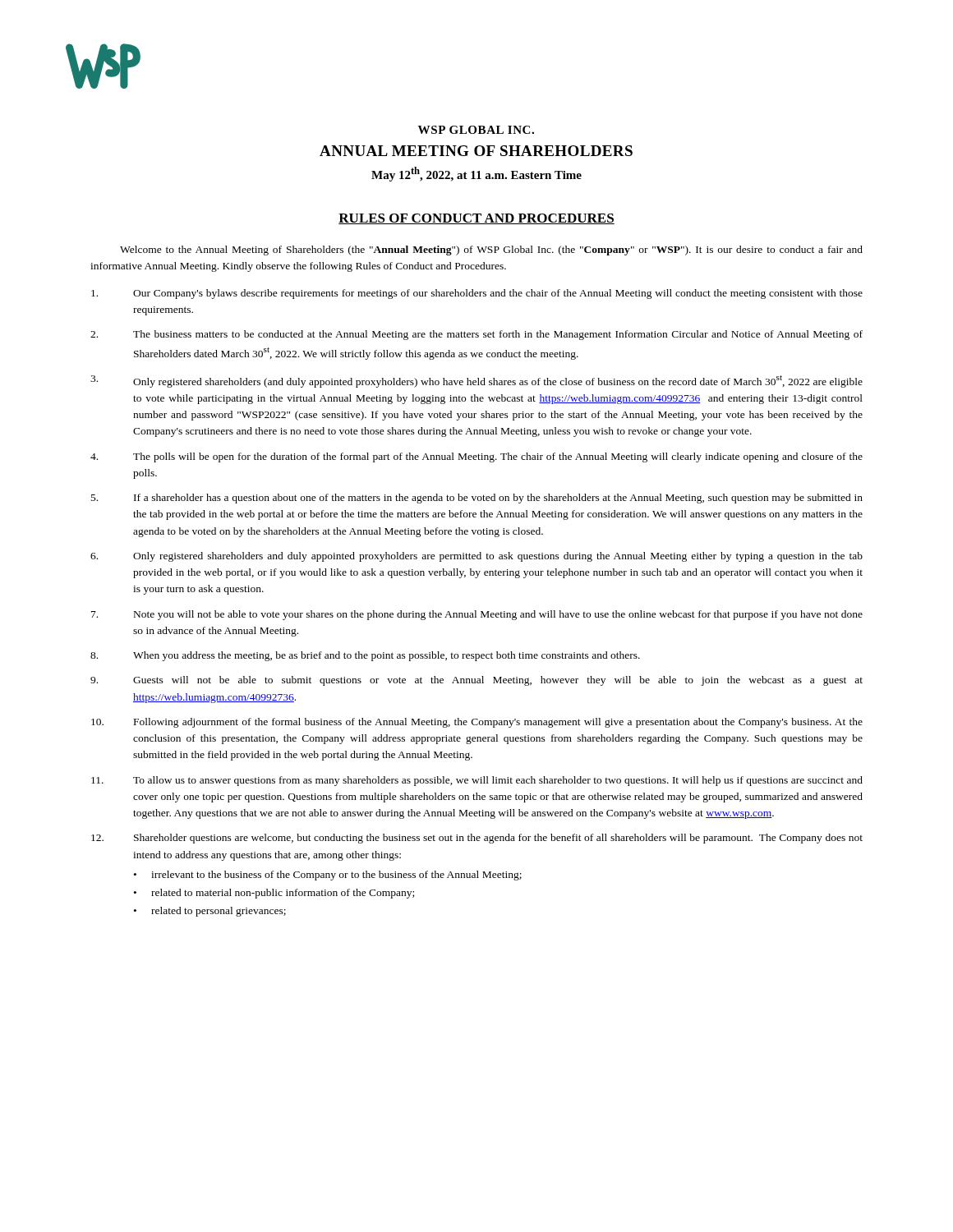
Task: Point to the passage starting "RULES OF CONDUCT AND PROCEDURES"
Action: click(x=476, y=218)
